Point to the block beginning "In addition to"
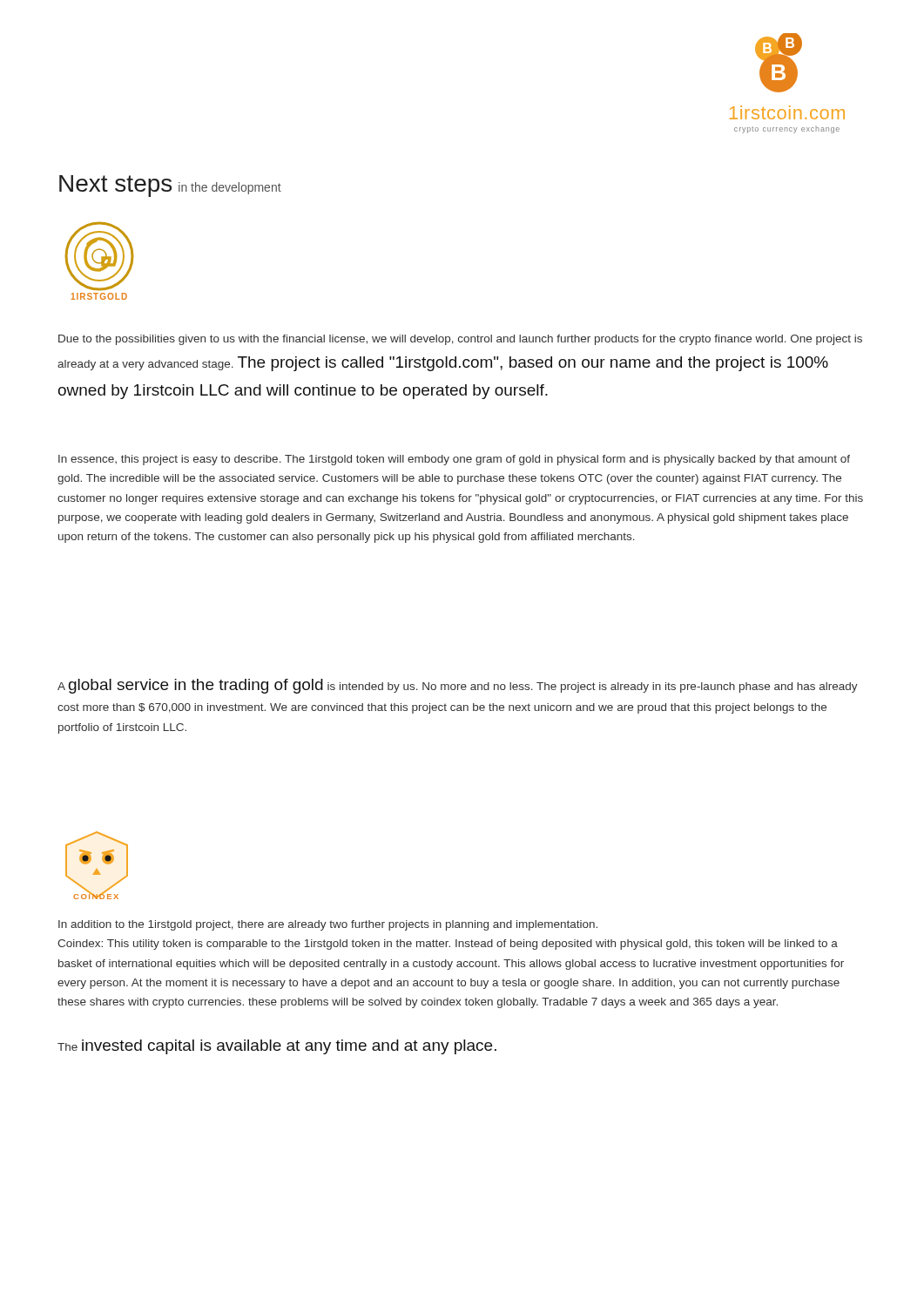Screen dimensions: 1307x924 (x=451, y=986)
